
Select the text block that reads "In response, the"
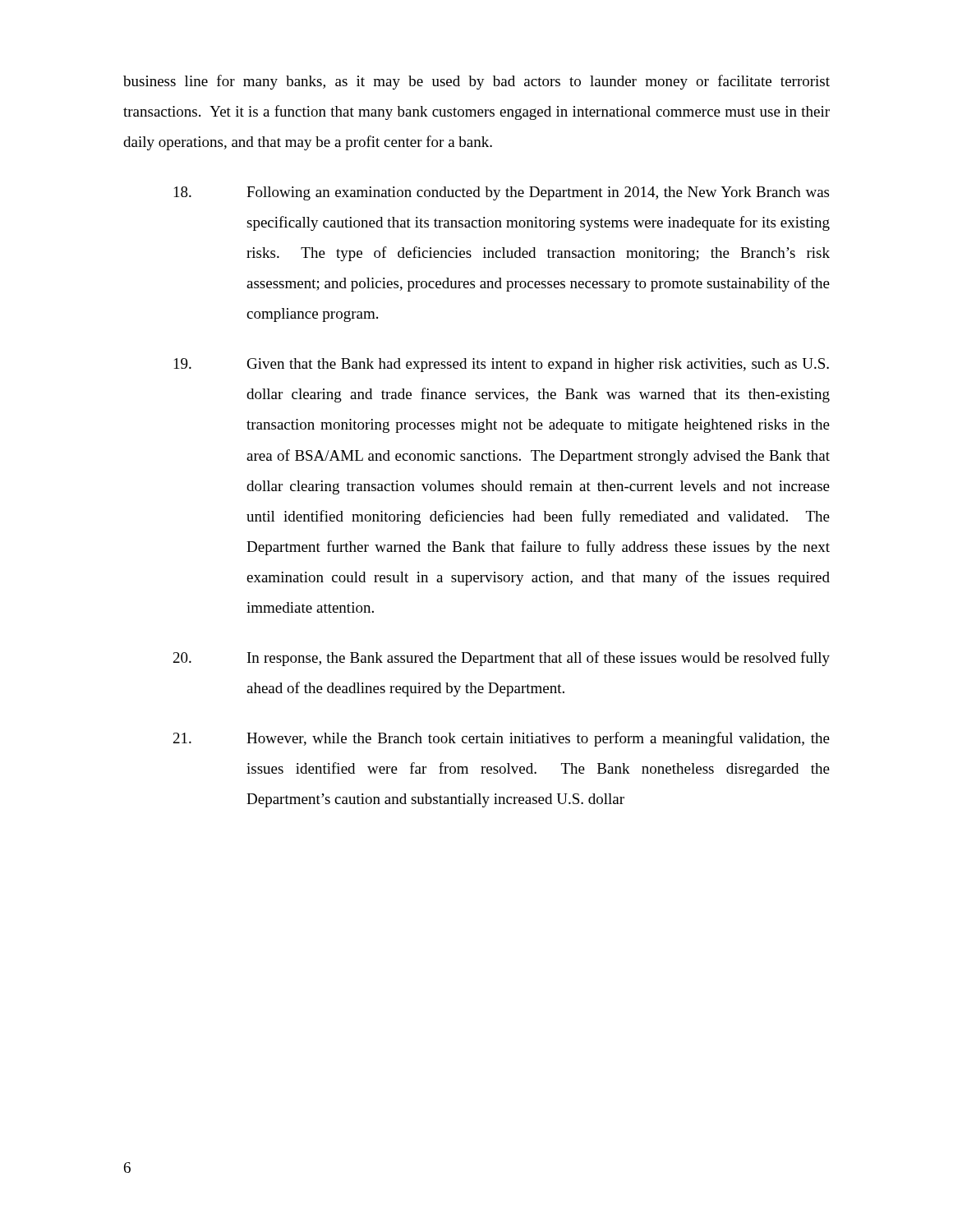click(476, 673)
